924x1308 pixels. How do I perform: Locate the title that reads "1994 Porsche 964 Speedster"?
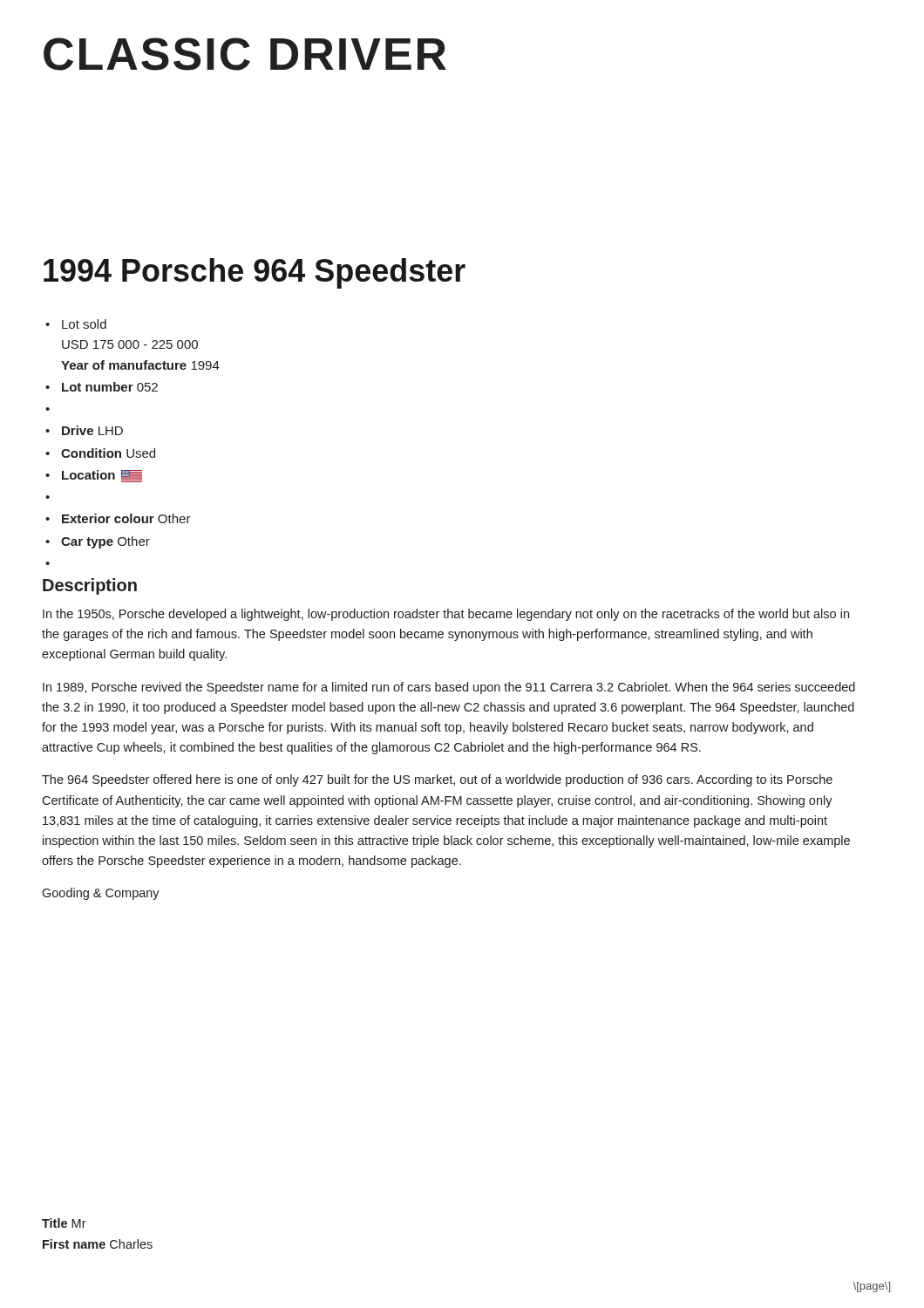(254, 271)
